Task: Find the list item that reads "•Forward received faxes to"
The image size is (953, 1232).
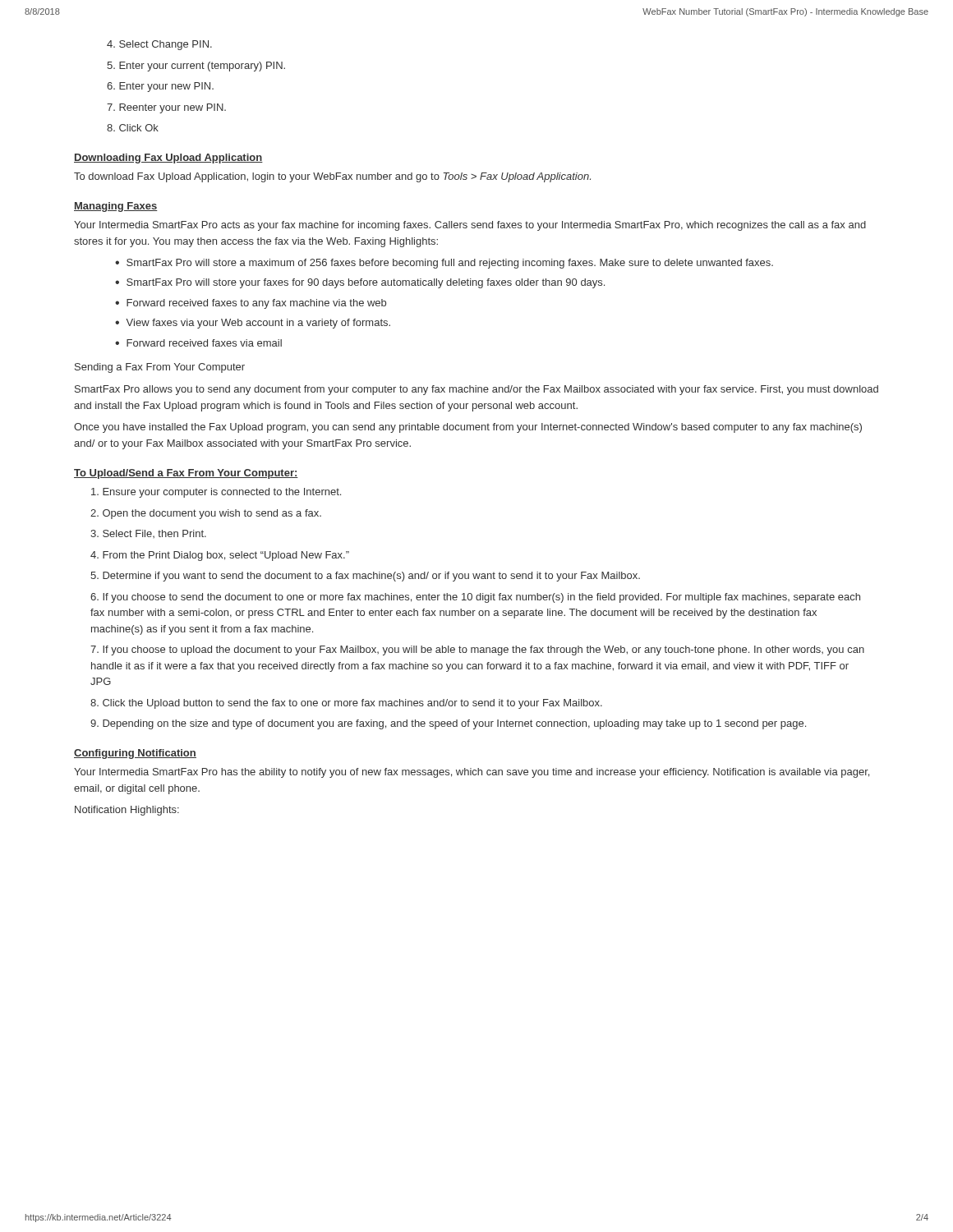Action: pyautogui.click(x=251, y=303)
